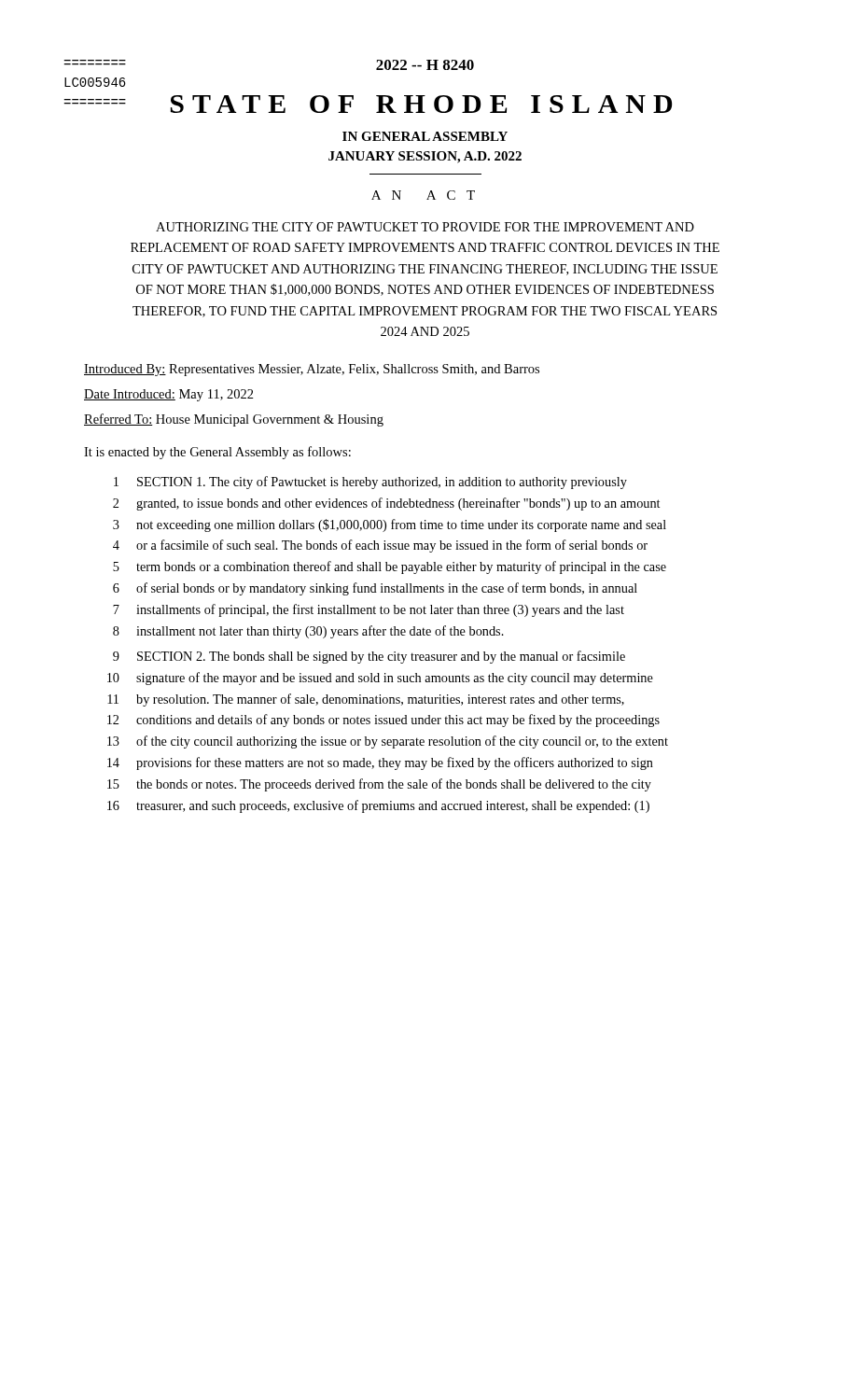The height and width of the screenshot is (1400, 850).
Task: Navigate to the text starting "IN GENERAL ASSEMBLY"
Action: [425, 136]
